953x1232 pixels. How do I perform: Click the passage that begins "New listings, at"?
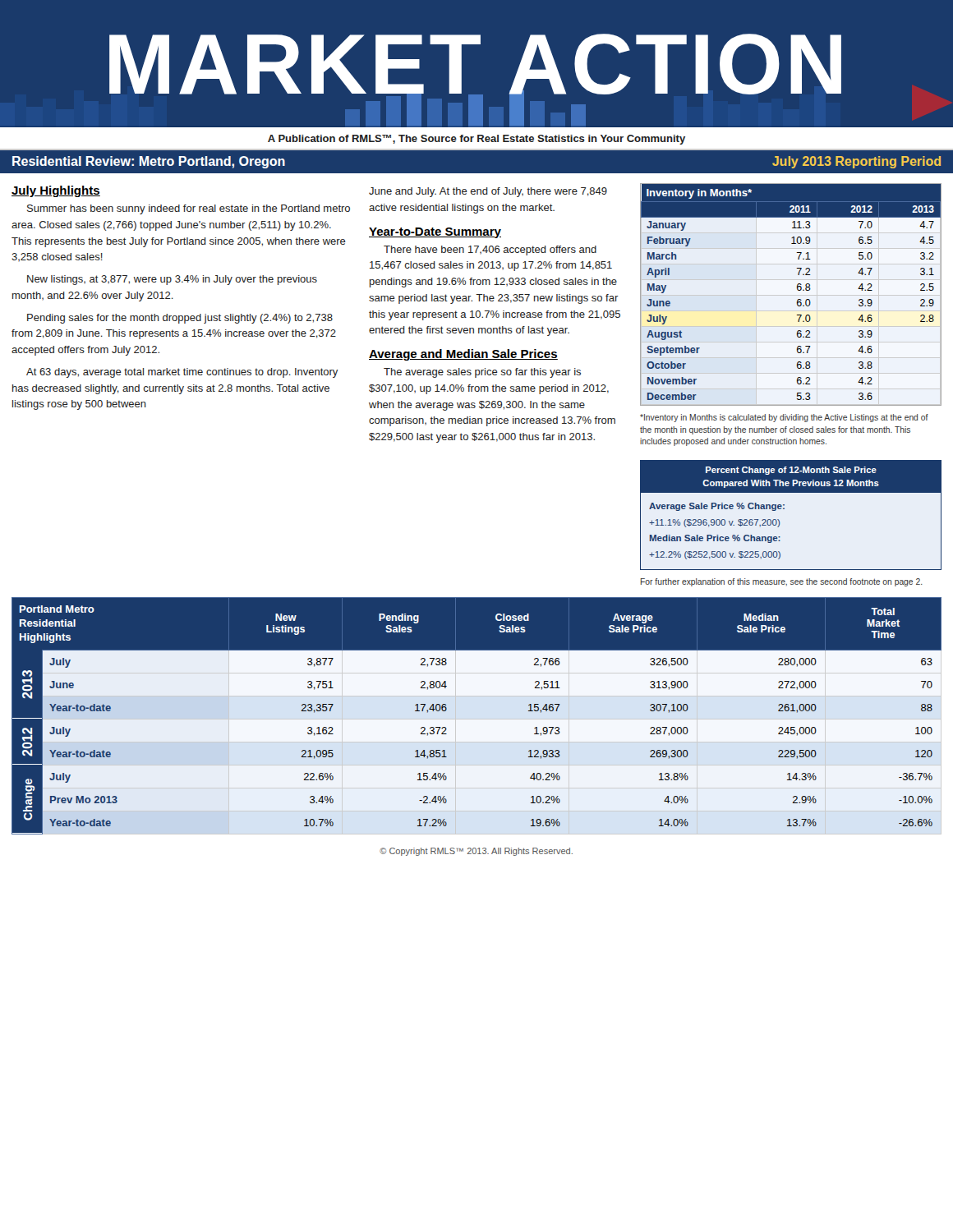(164, 287)
